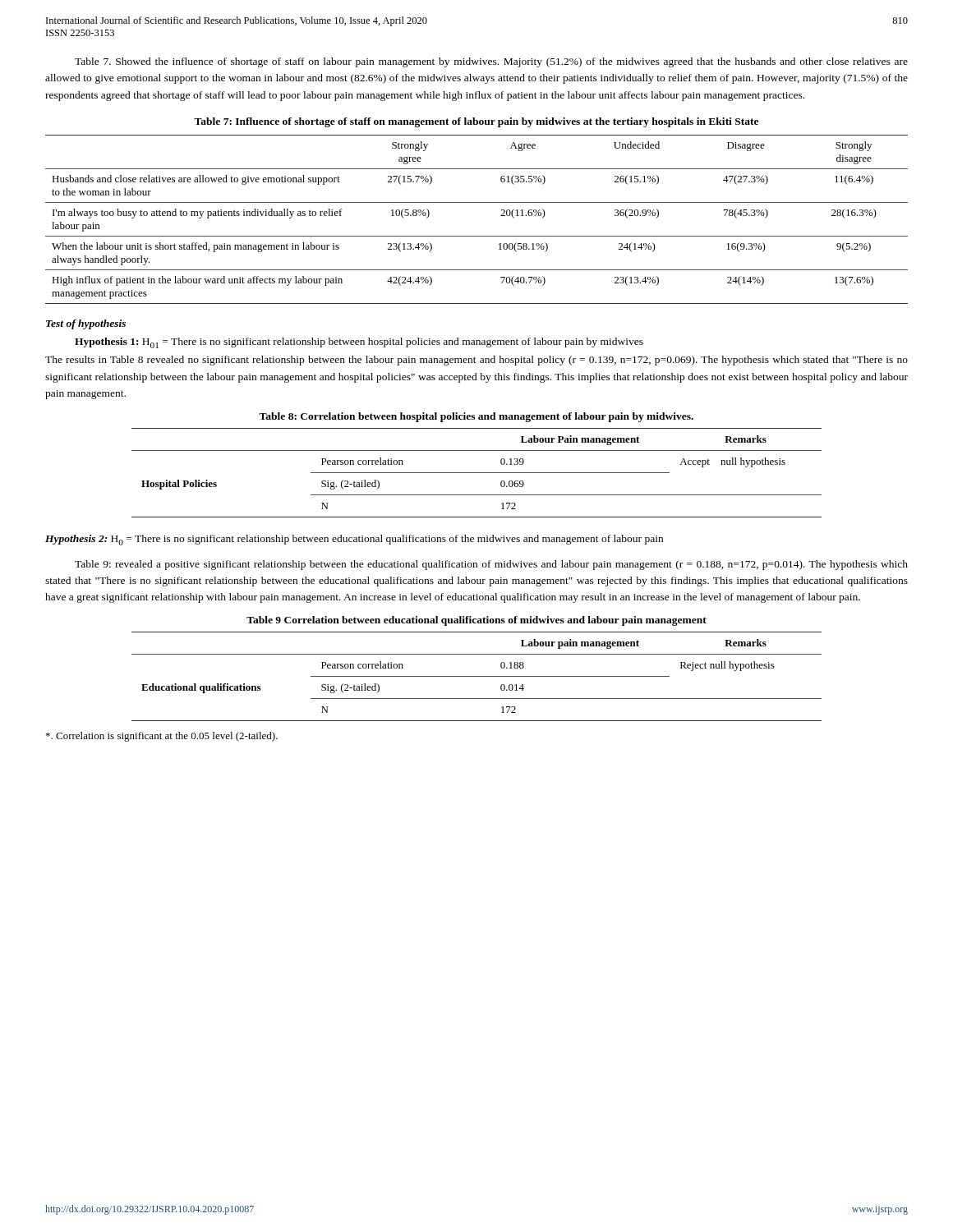Click on the text block that reads "Hypothesis 2: H0 = There is"

[354, 539]
